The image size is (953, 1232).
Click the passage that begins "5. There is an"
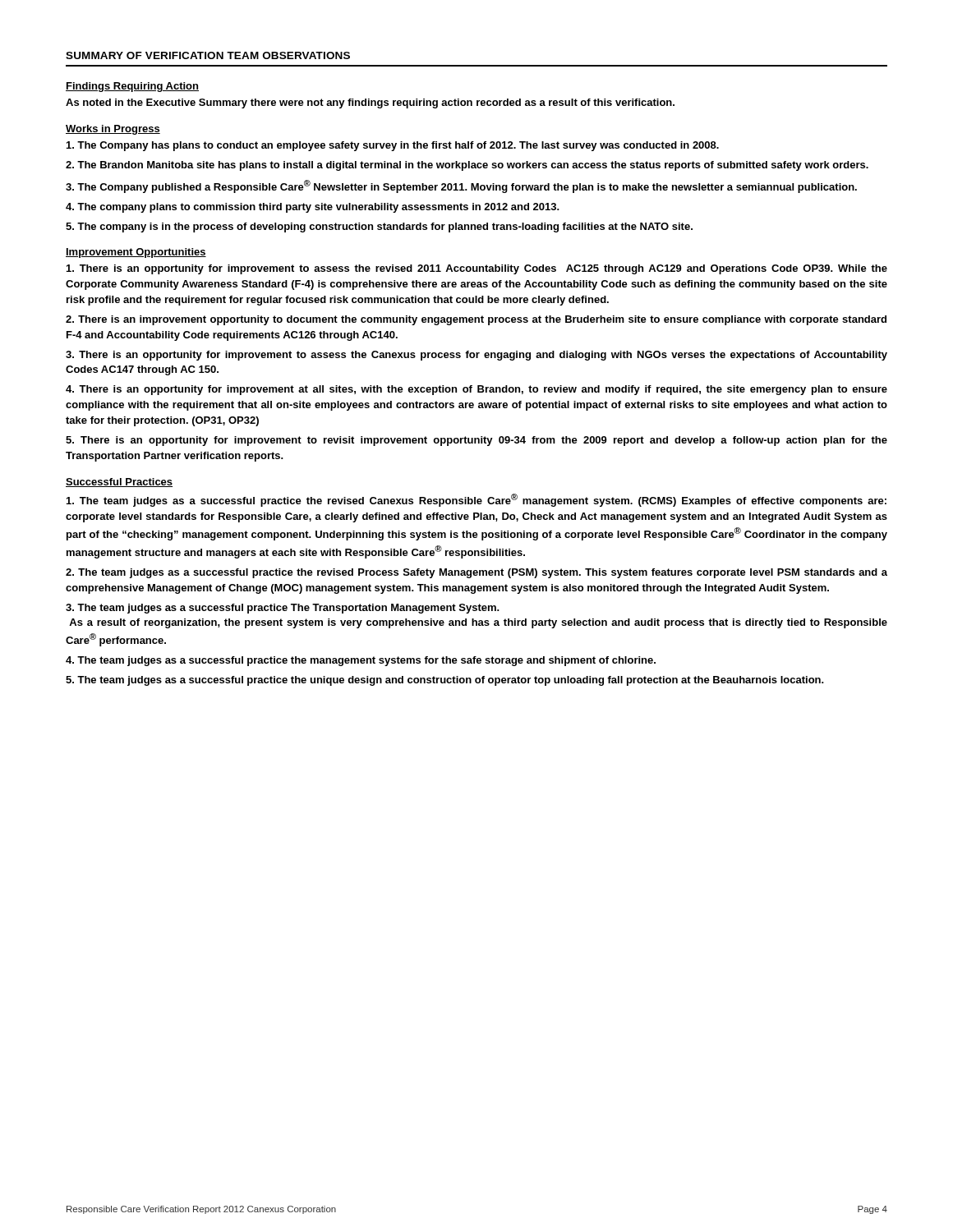point(476,447)
